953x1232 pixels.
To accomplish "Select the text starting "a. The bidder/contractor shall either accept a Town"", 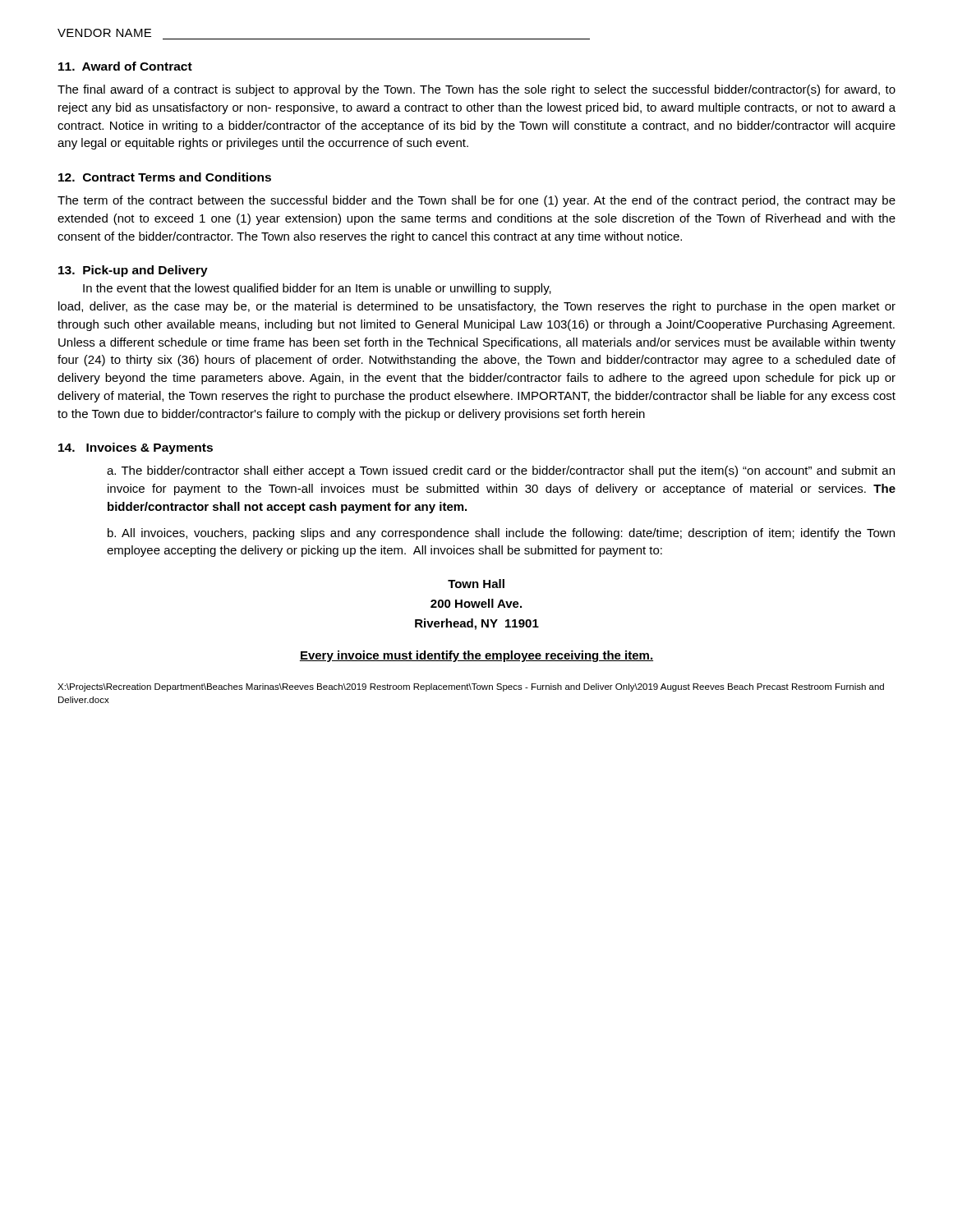I will (501, 489).
